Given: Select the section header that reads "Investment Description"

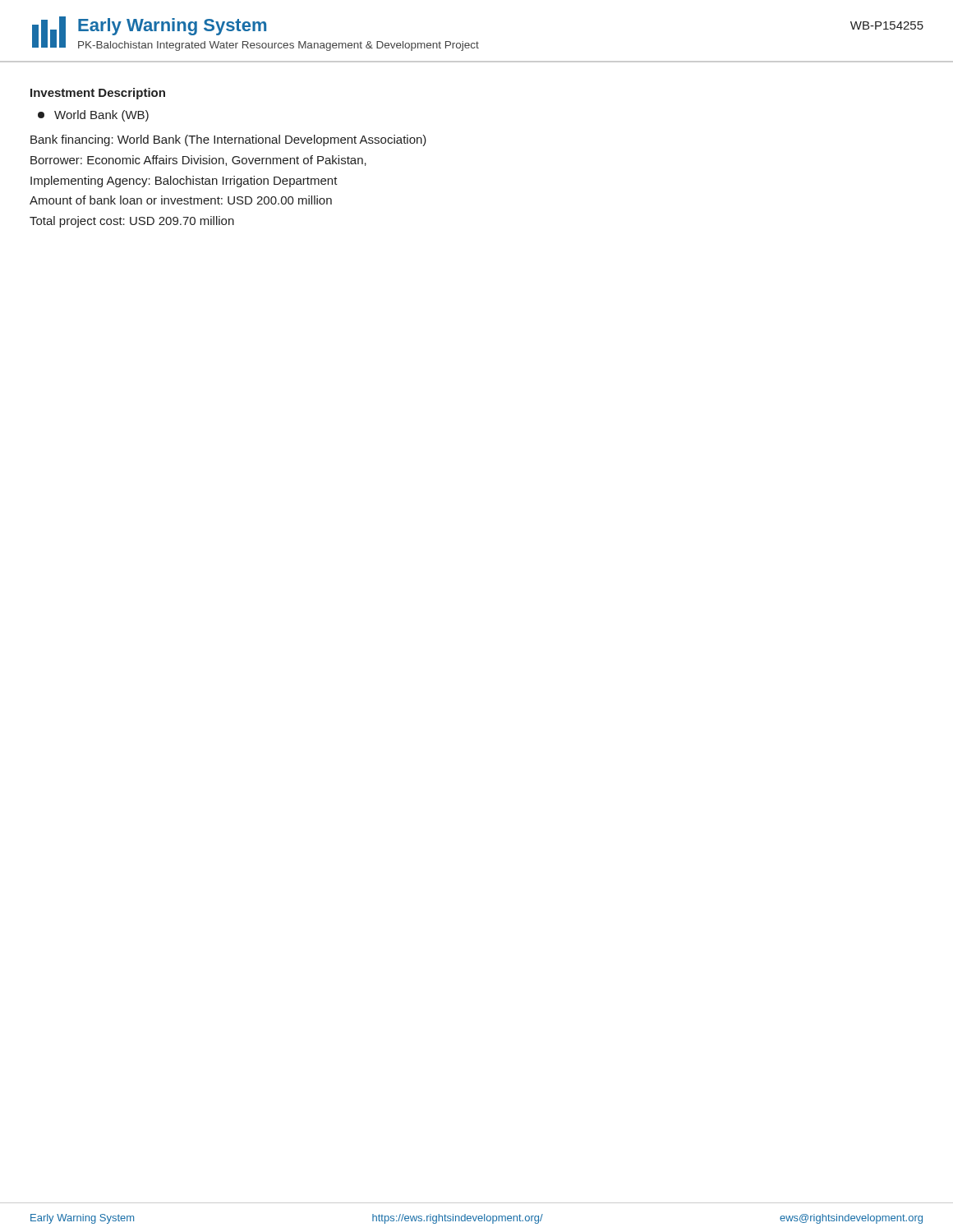Looking at the screenshot, I should [98, 92].
